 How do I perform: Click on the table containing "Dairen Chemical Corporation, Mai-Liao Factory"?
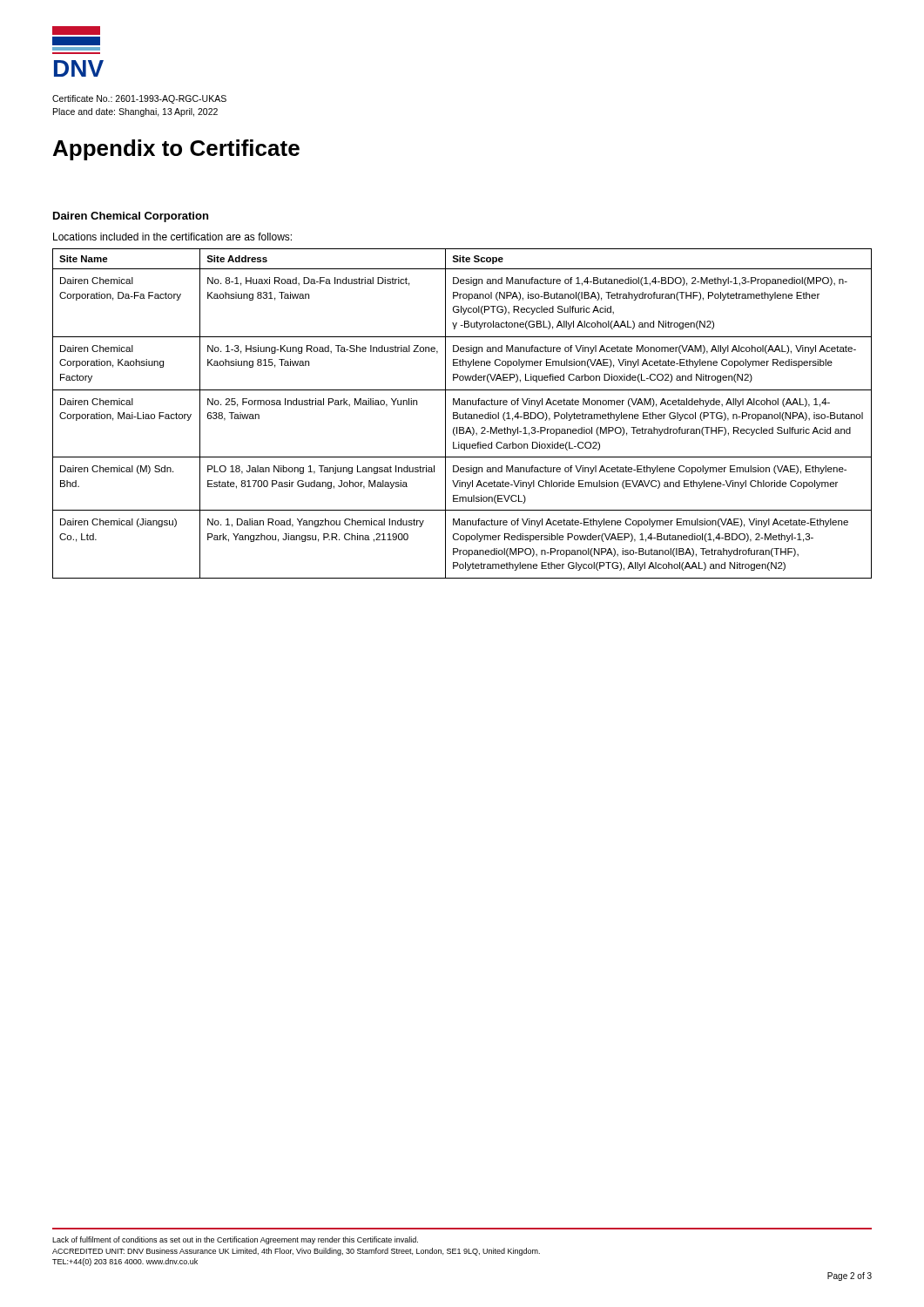pos(462,413)
